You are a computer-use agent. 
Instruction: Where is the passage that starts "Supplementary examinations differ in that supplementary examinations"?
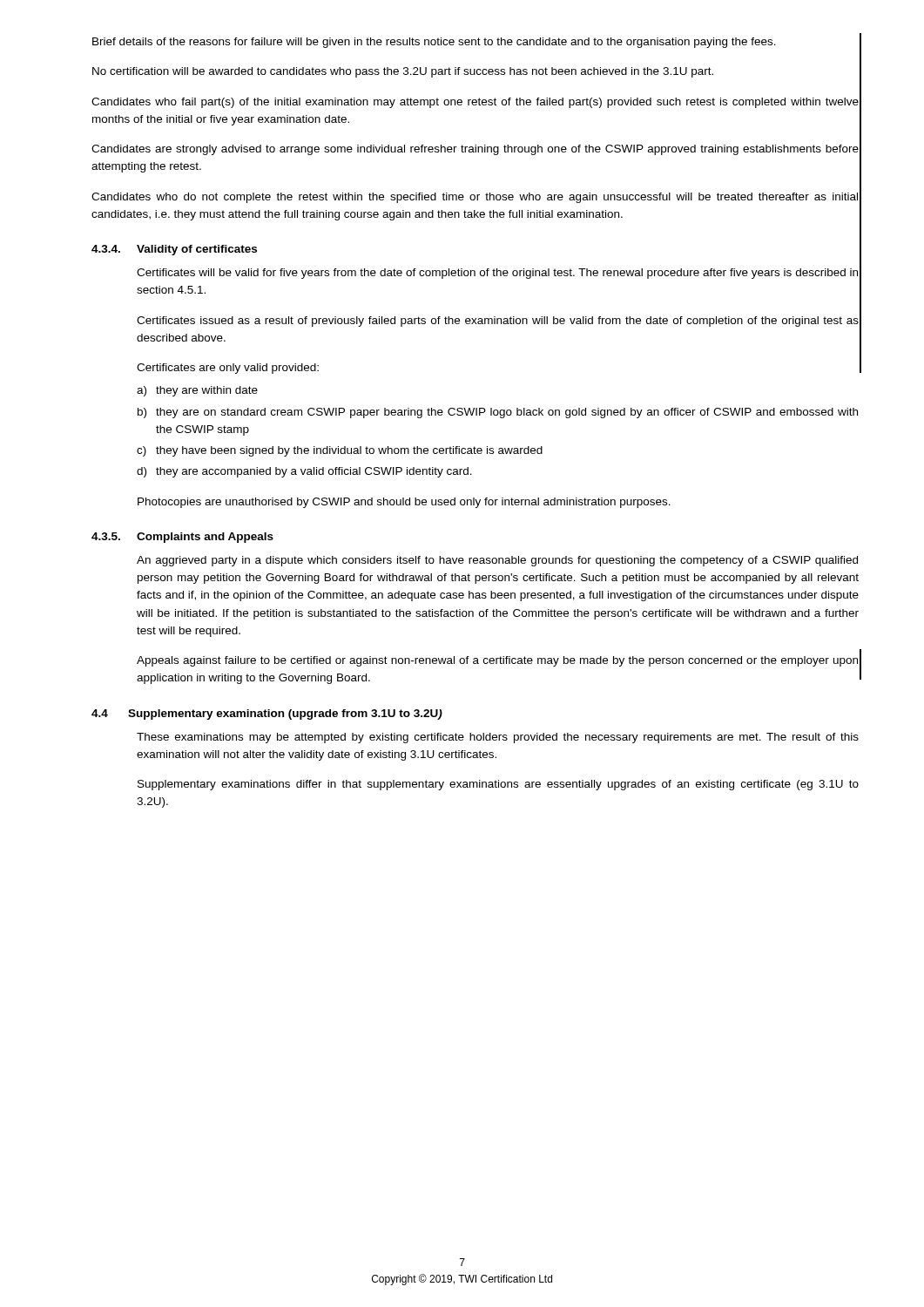[498, 793]
